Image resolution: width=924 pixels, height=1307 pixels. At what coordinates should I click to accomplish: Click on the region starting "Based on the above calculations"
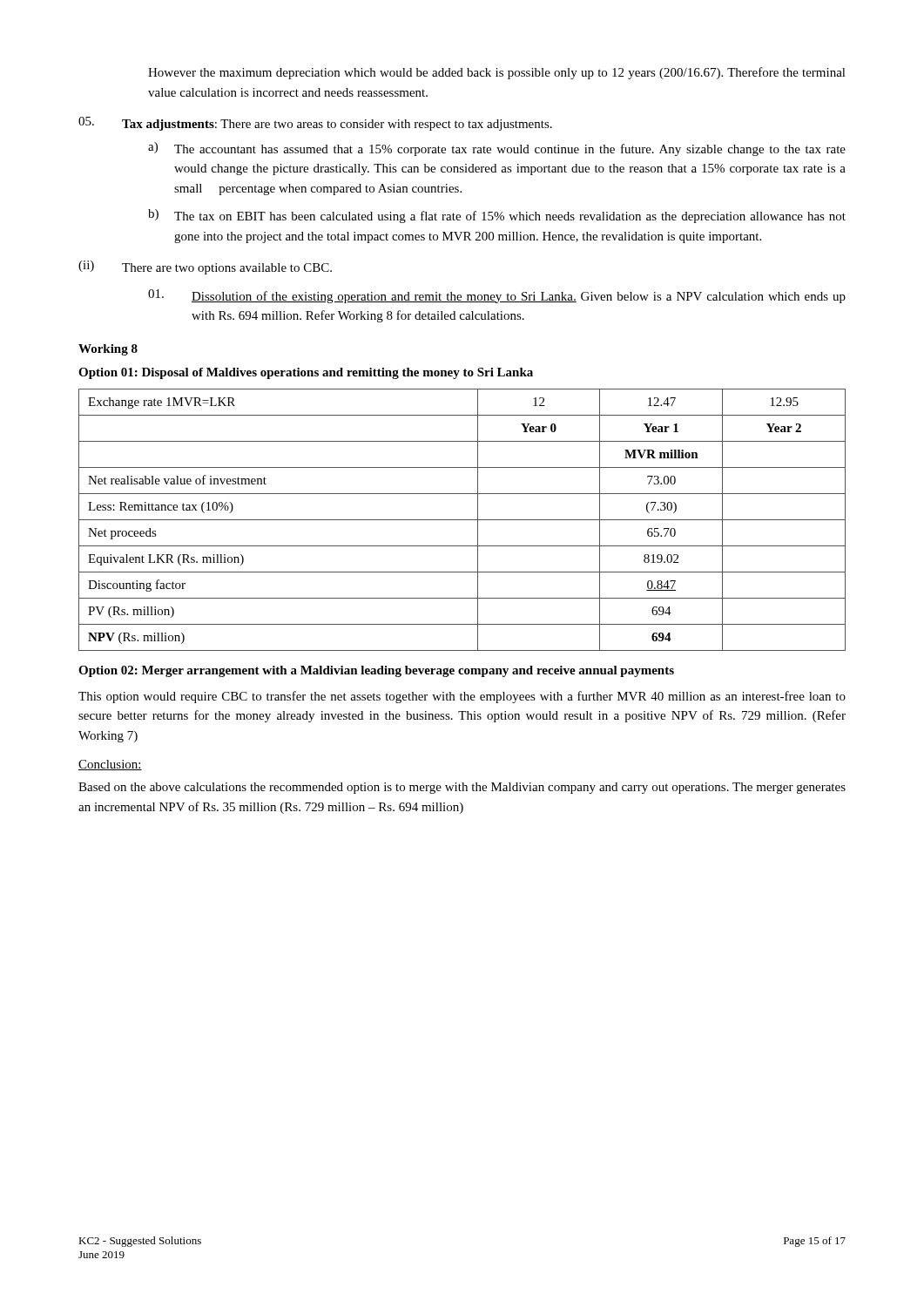(462, 797)
